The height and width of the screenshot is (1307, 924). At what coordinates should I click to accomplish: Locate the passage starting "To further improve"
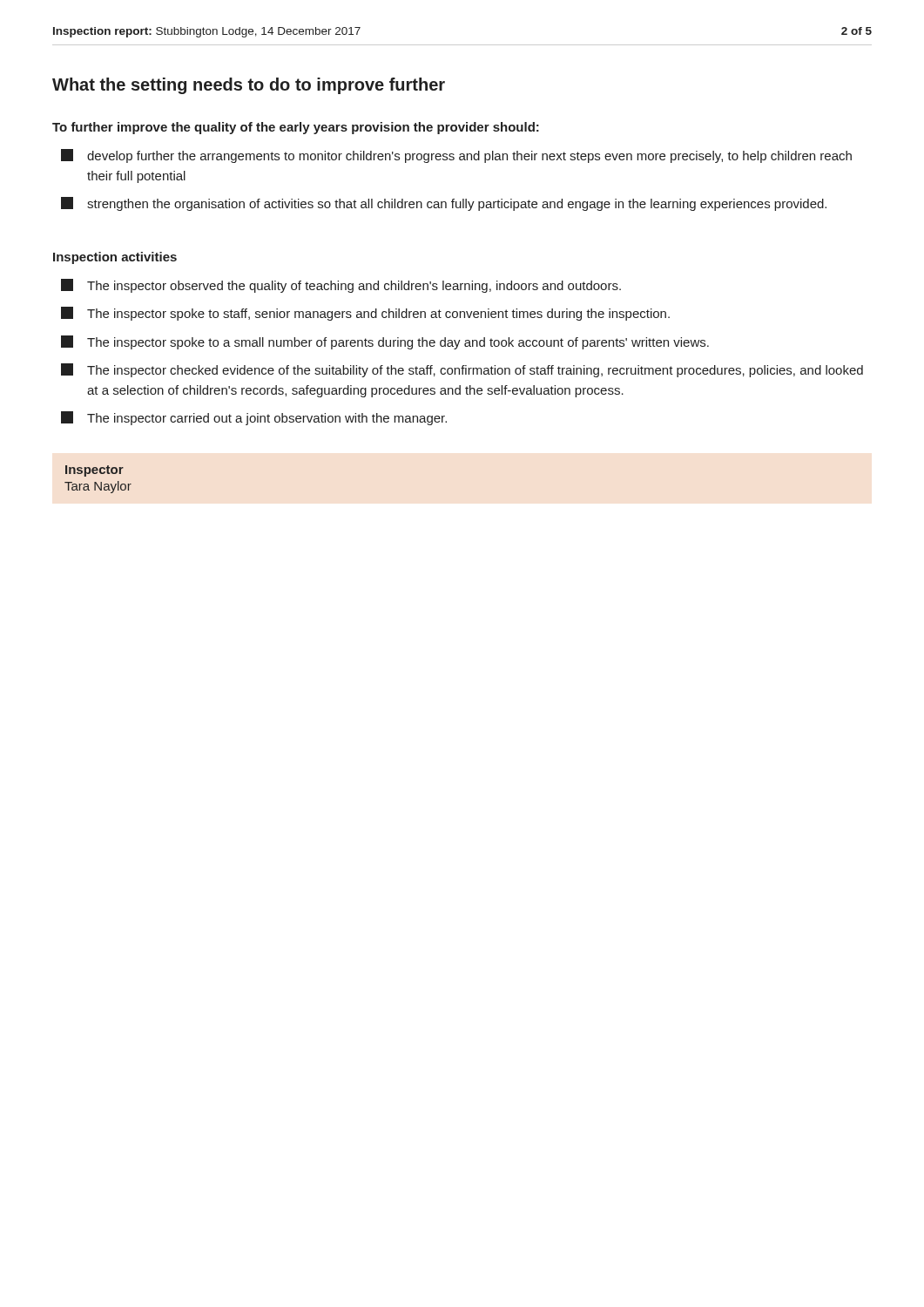tap(296, 127)
